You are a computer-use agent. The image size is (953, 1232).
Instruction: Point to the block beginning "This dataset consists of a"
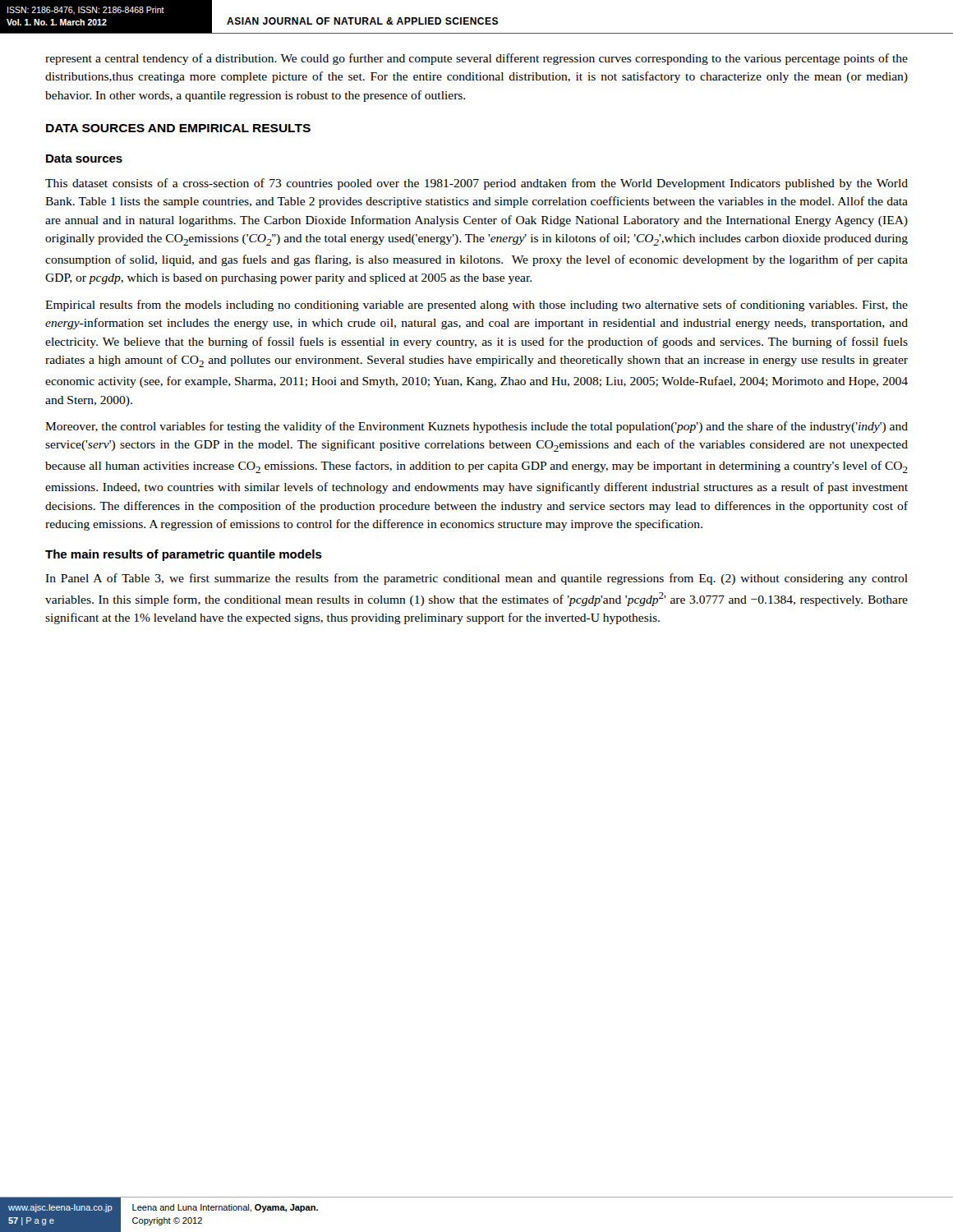476,231
